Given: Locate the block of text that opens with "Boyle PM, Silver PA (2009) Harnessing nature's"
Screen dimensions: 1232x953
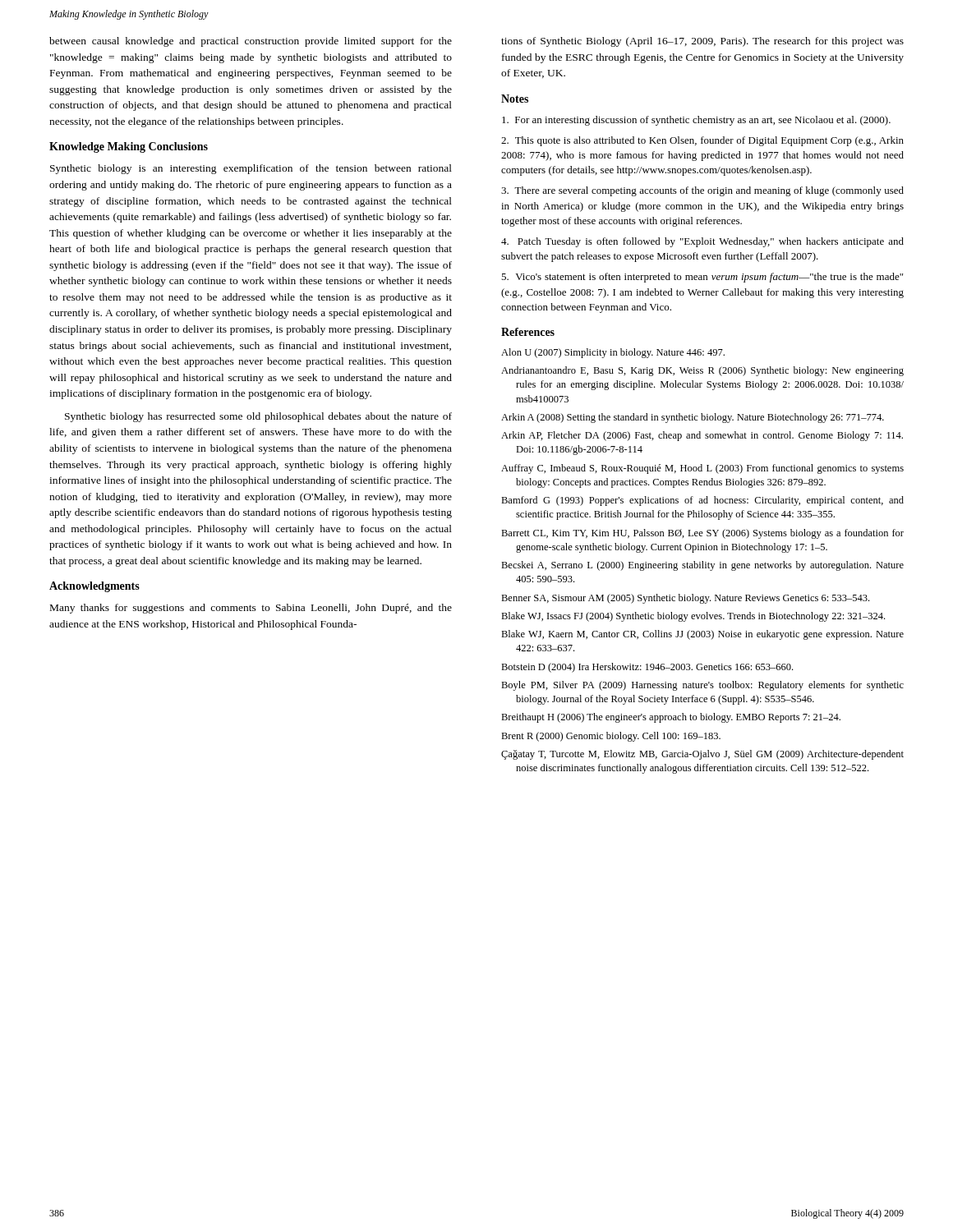Looking at the screenshot, I should tap(702, 692).
